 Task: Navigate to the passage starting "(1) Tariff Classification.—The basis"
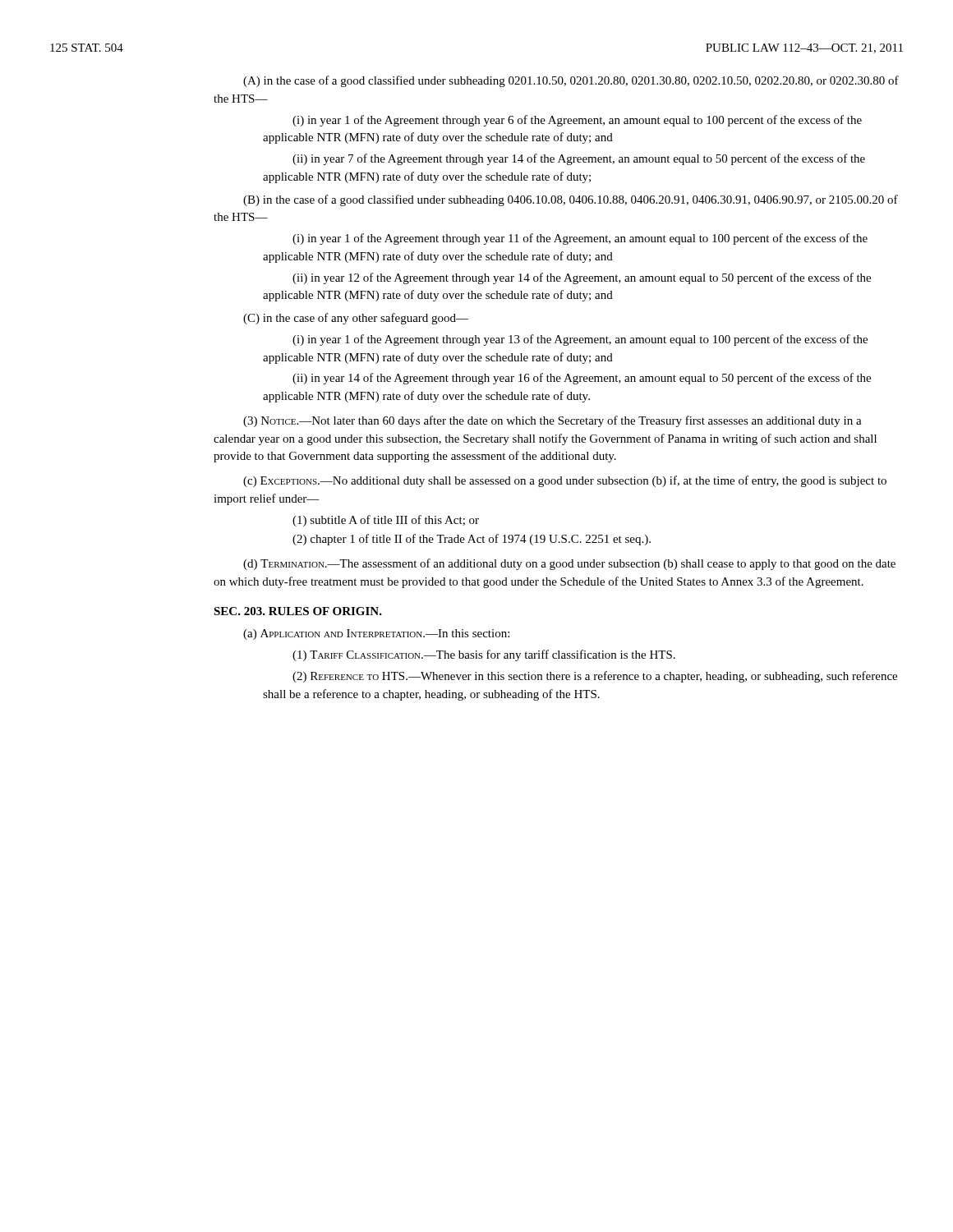coord(583,655)
